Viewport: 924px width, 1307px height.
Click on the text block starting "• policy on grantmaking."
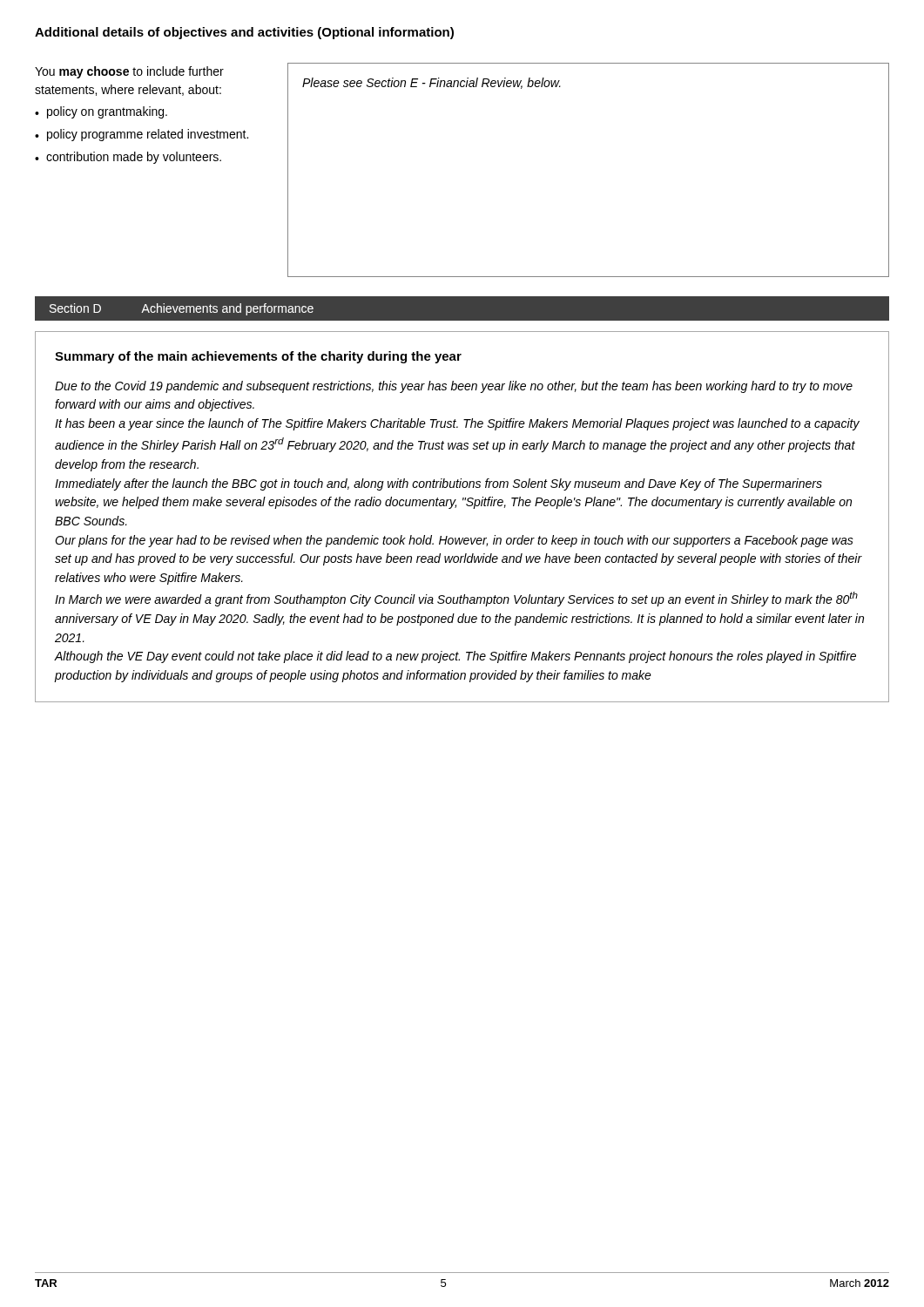tap(101, 112)
